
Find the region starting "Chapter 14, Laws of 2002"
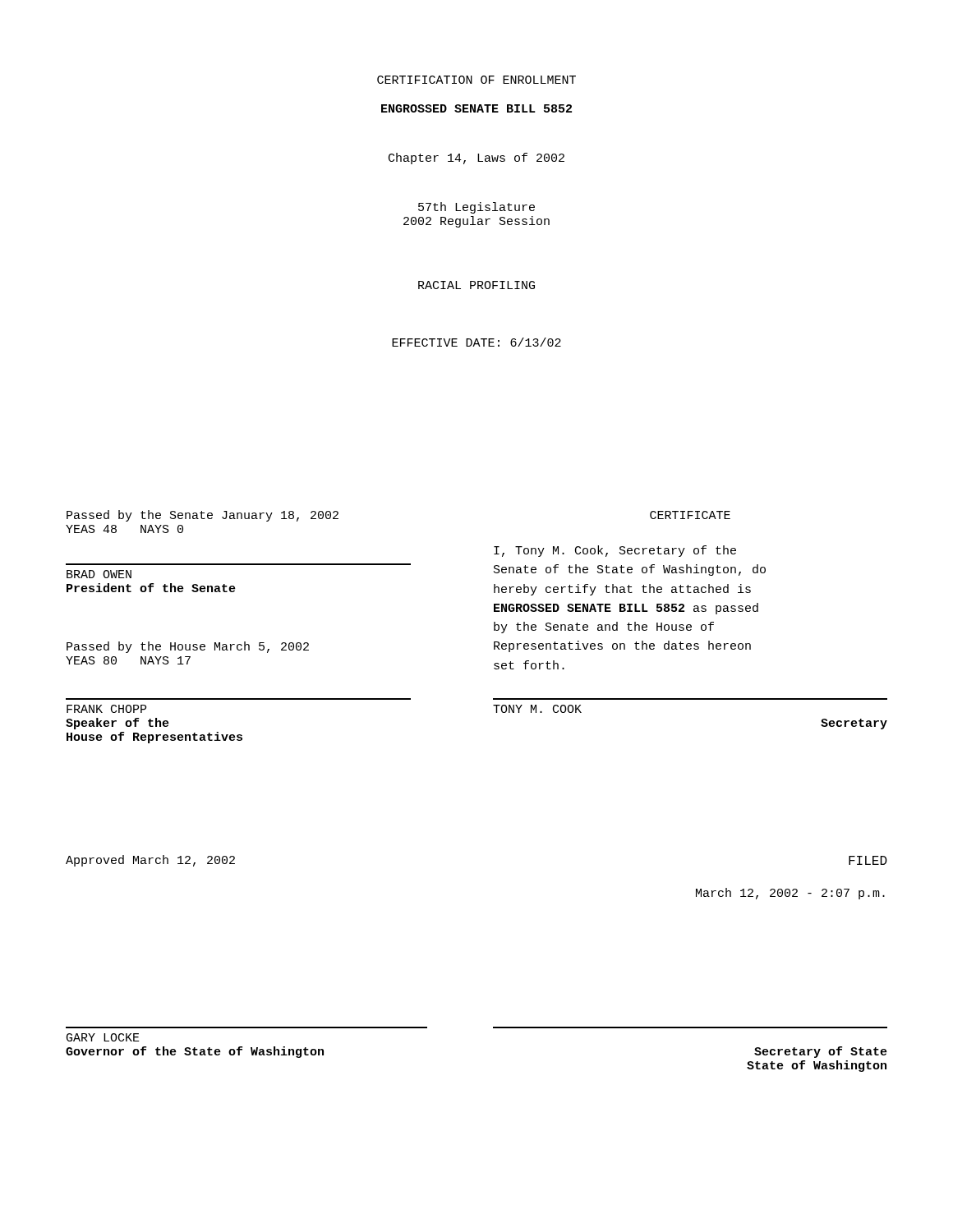(x=476, y=159)
